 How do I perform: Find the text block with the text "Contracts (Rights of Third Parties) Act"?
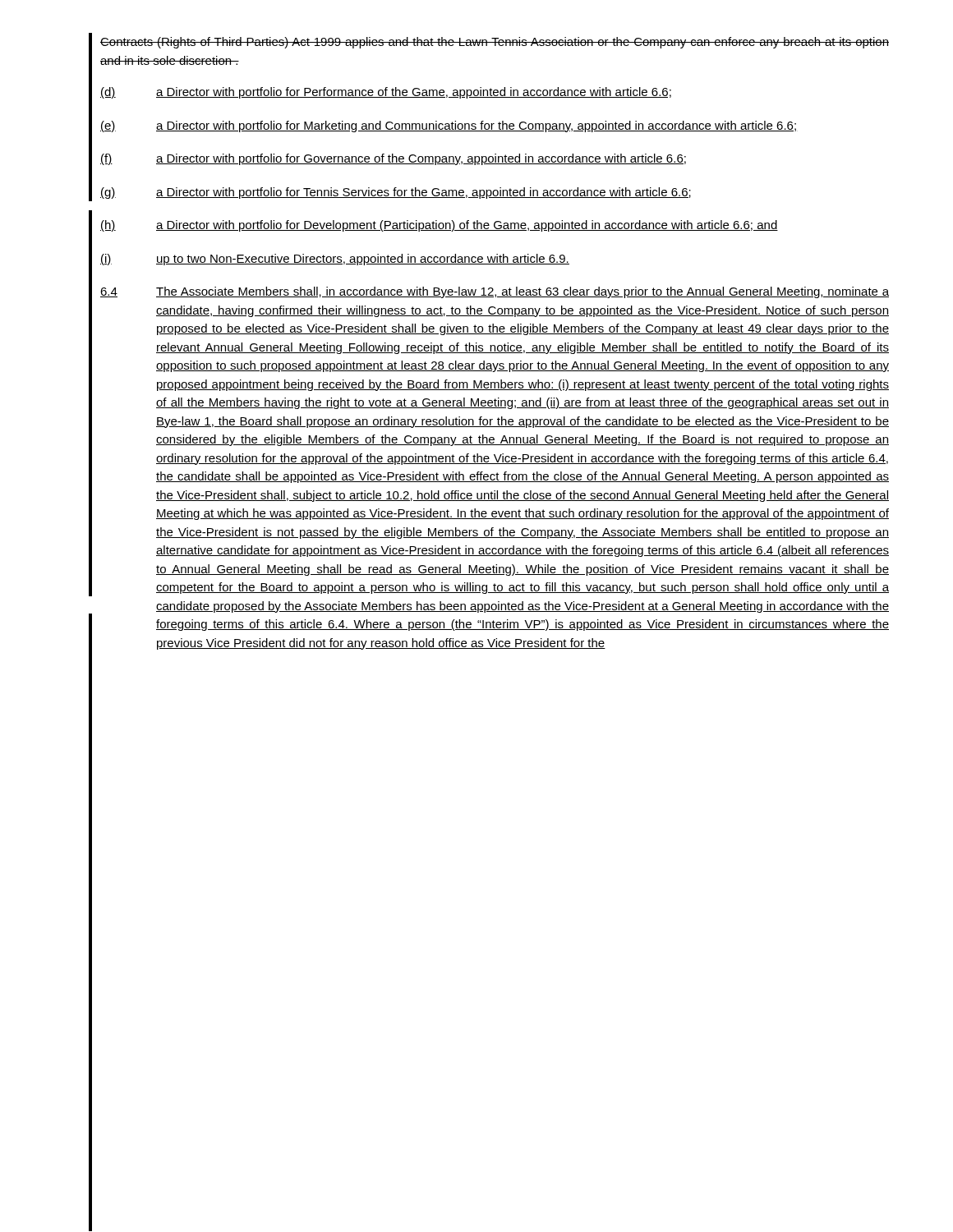[x=495, y=51]
